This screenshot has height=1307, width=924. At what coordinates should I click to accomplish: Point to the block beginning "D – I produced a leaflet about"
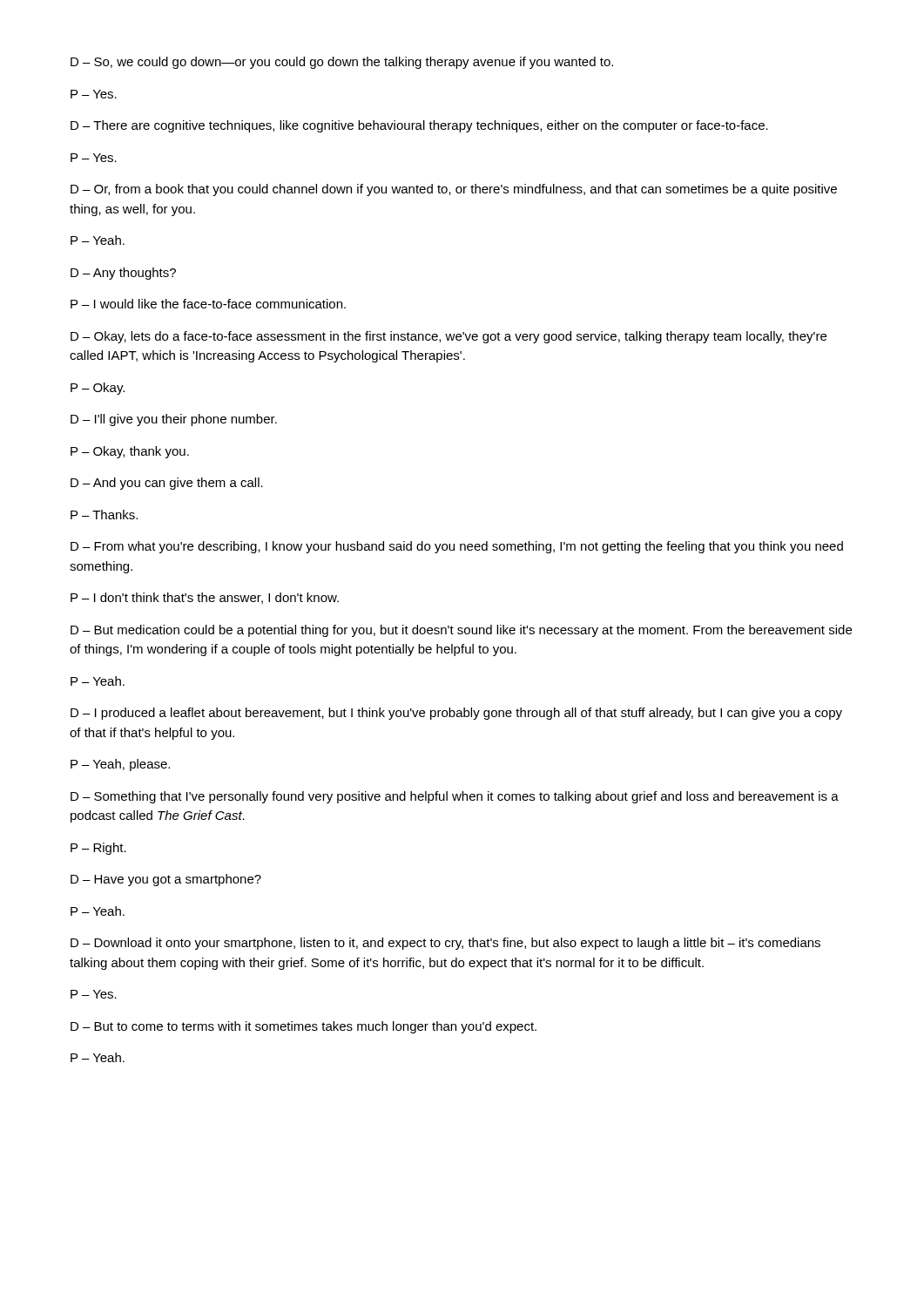point(456,722)
